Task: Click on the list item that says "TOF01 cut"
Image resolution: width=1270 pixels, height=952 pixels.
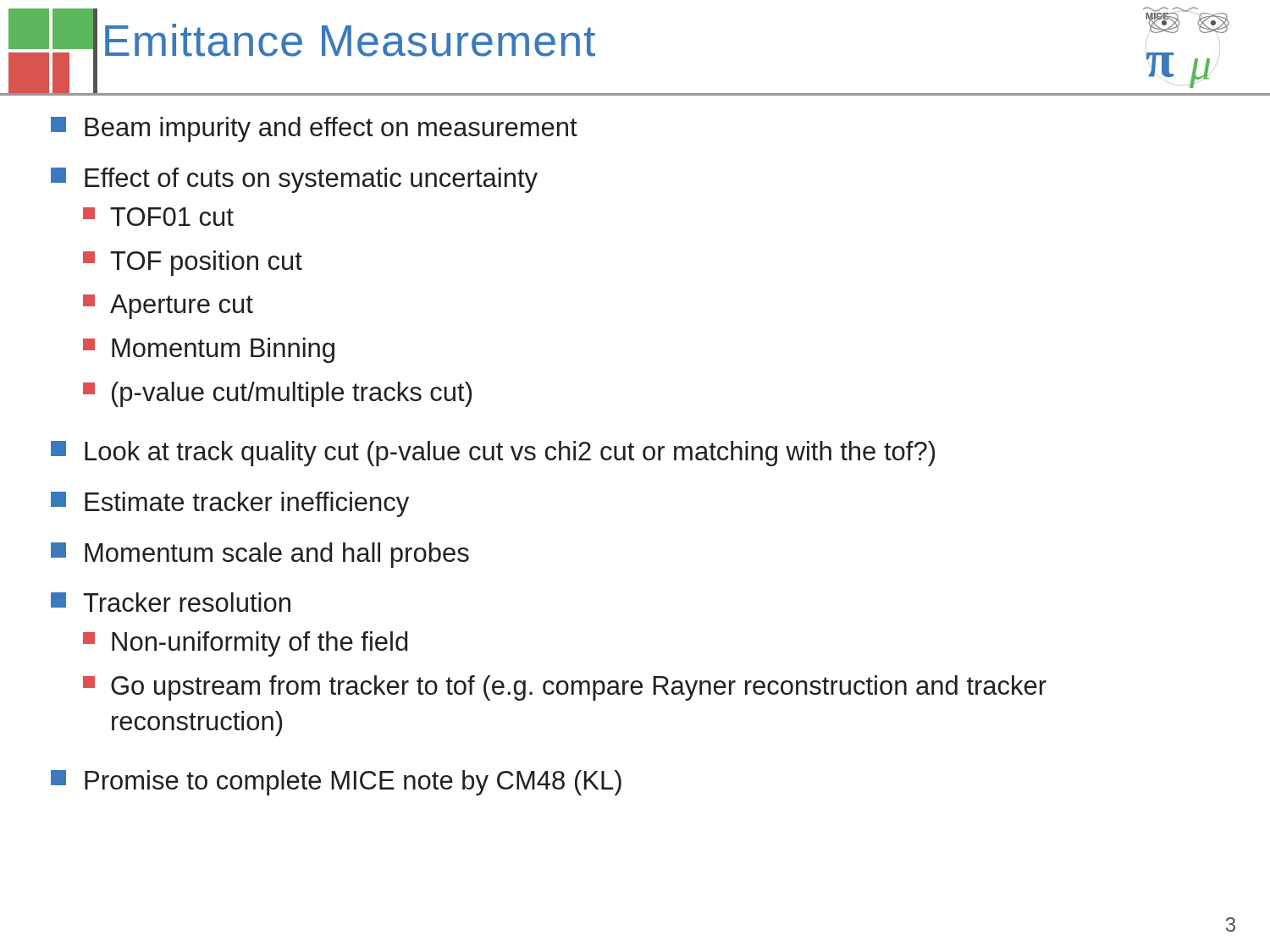Action: pyautogui.click(x=158, y=217)
